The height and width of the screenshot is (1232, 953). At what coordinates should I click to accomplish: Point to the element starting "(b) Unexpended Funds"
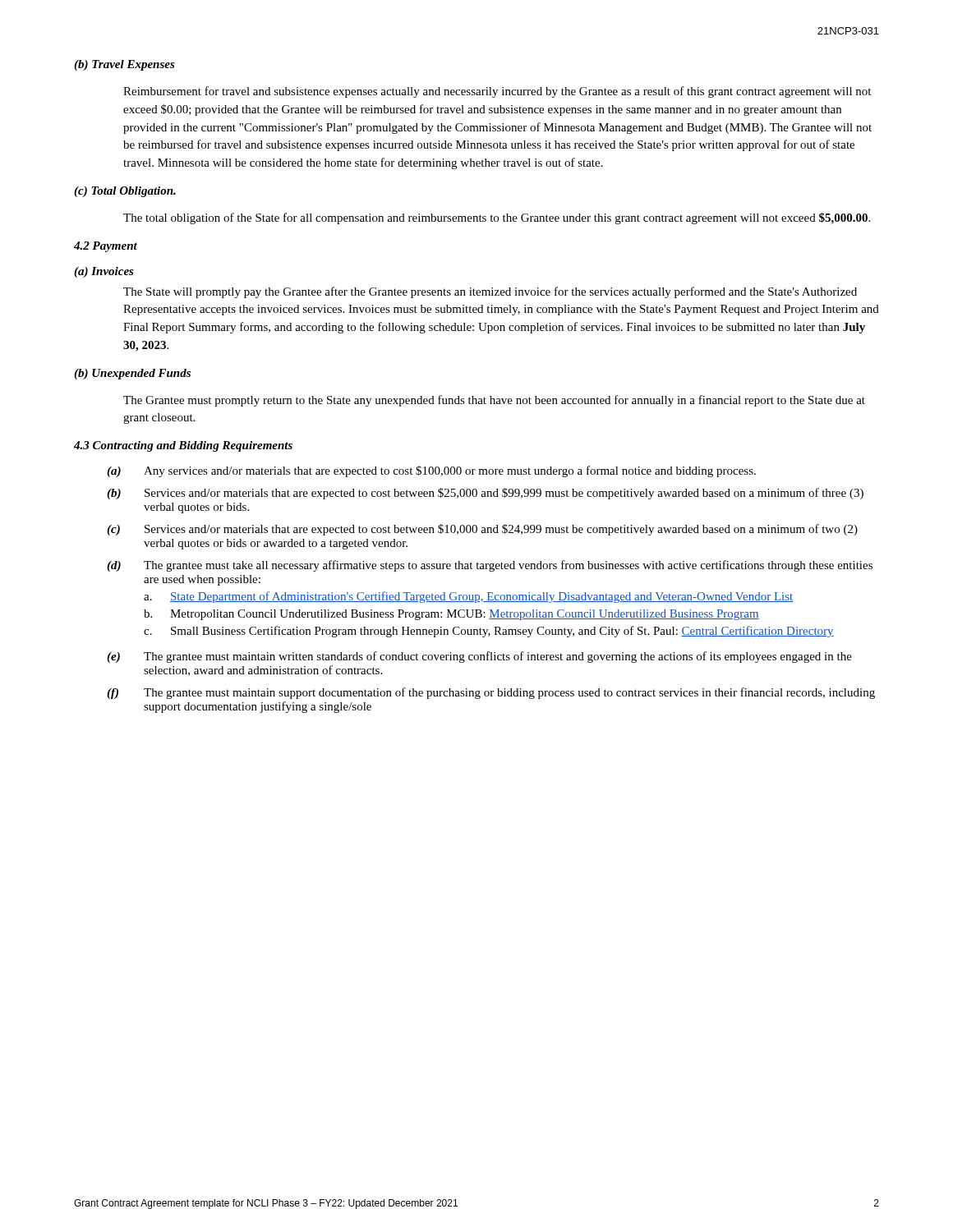[132, 372]
